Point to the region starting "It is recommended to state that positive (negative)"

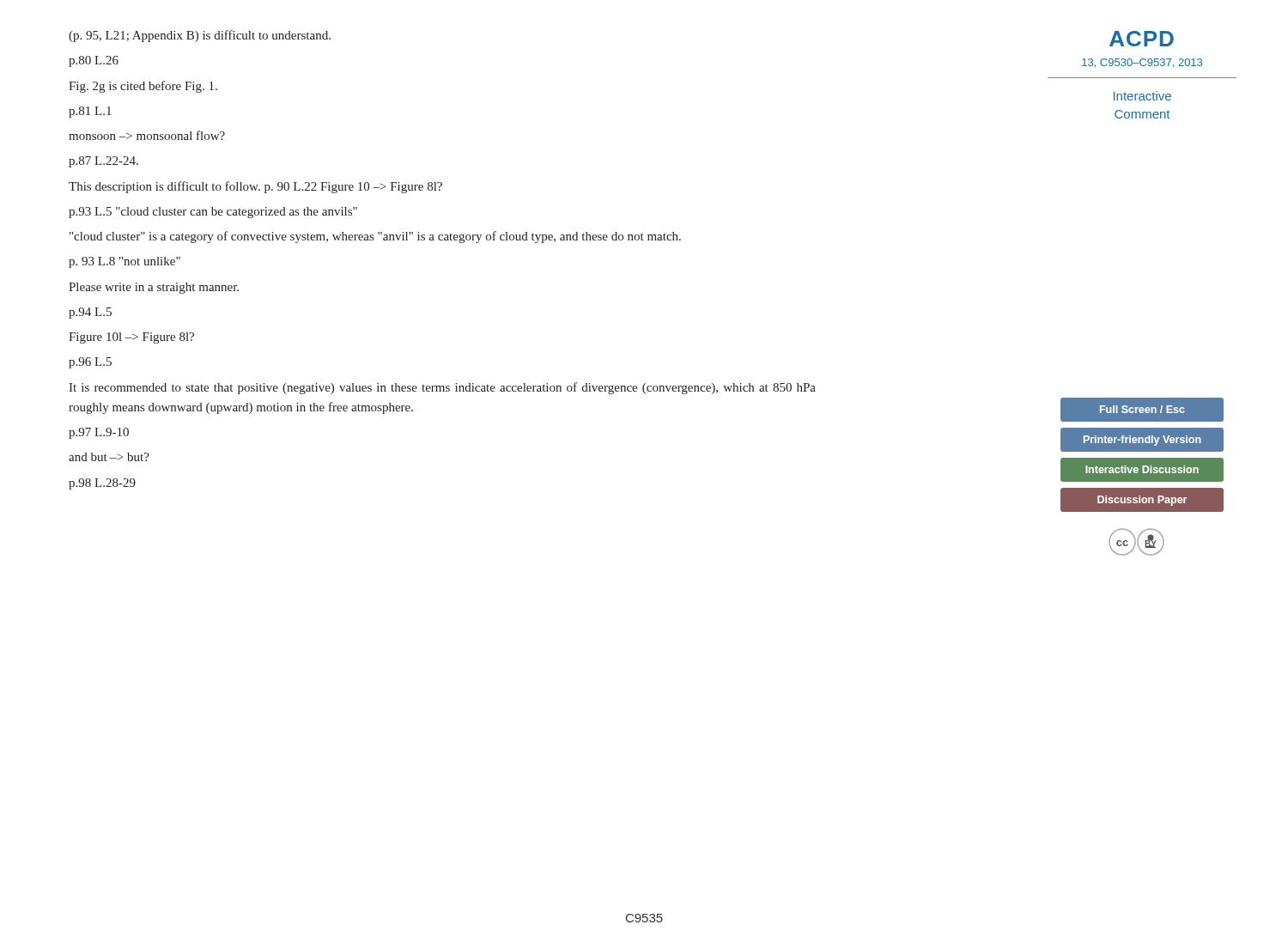[442, 397]
